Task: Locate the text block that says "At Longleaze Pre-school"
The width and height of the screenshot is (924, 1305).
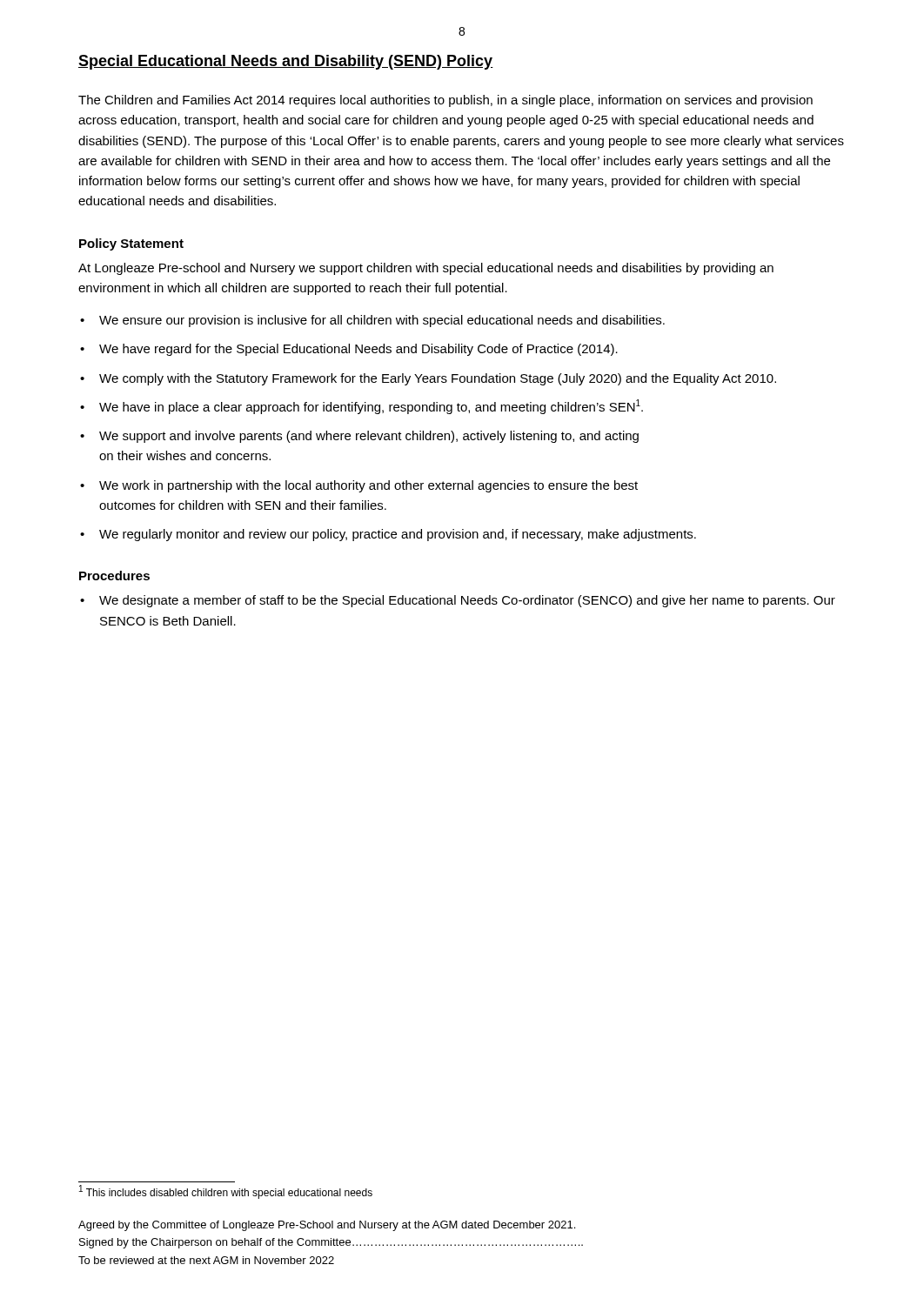Action: point(426,277)
